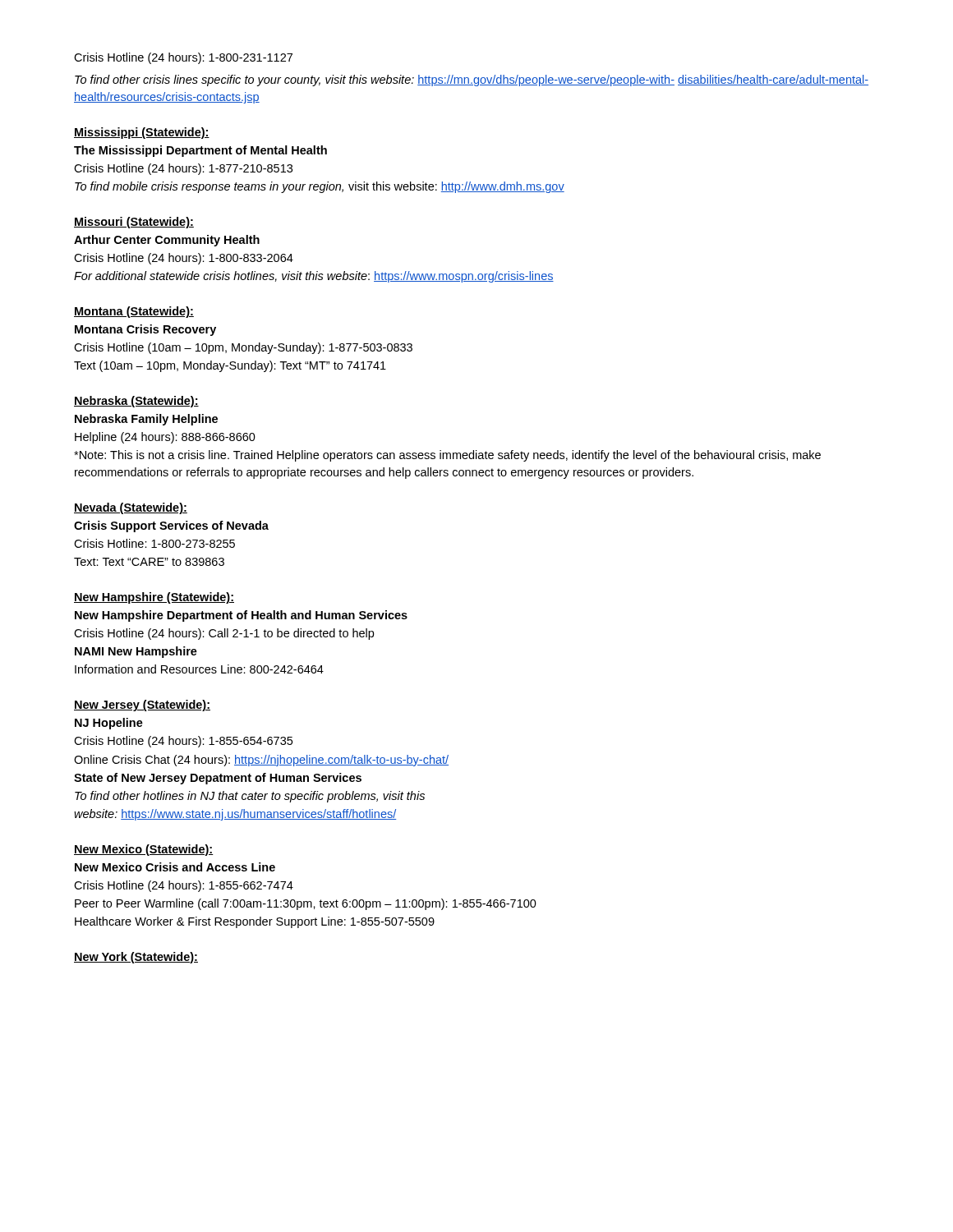Select the text starting "New Hampshire (Statewide):"

click(x=154, y=598)
